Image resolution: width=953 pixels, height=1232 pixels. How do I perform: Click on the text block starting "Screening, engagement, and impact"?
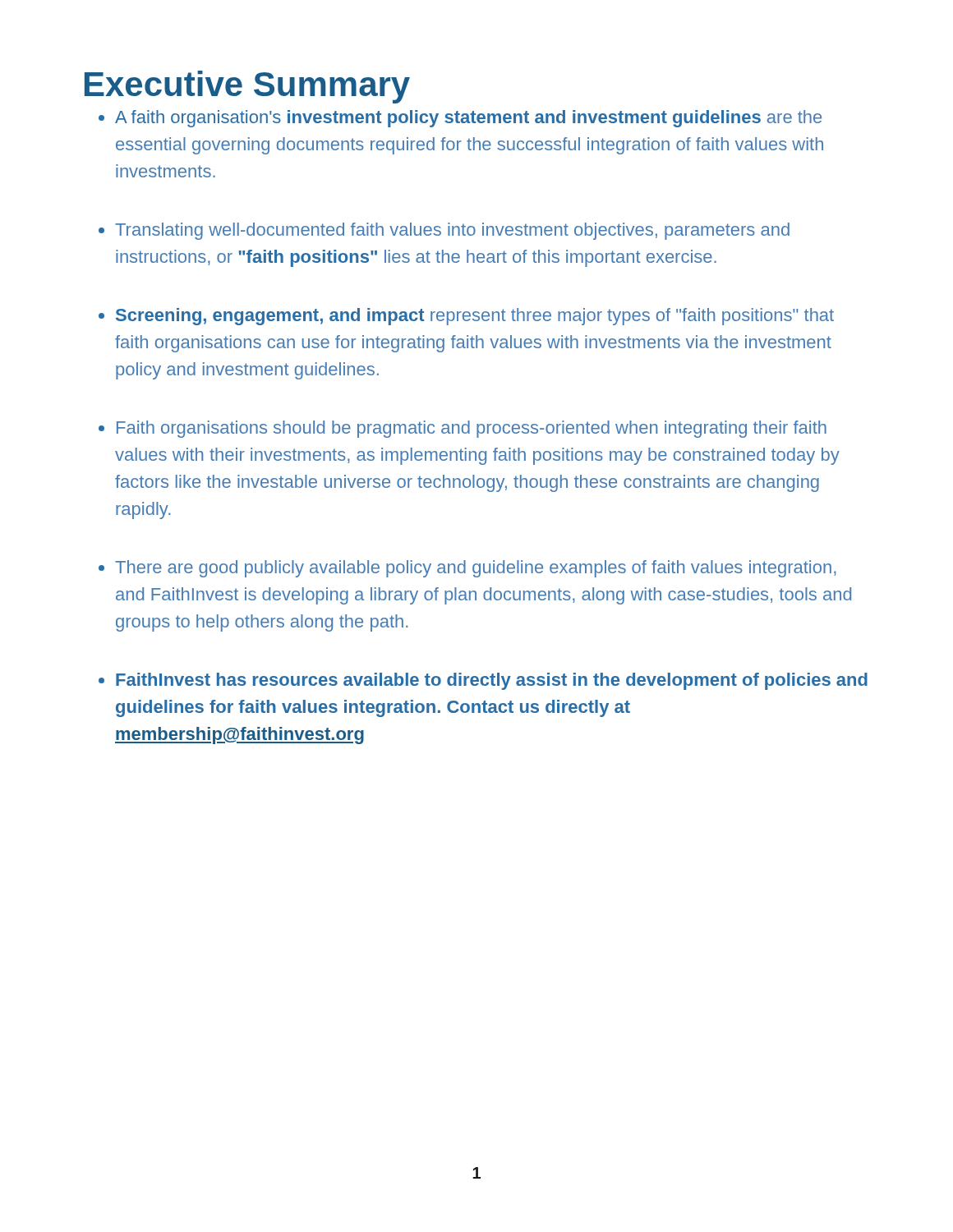coord(475,342)
